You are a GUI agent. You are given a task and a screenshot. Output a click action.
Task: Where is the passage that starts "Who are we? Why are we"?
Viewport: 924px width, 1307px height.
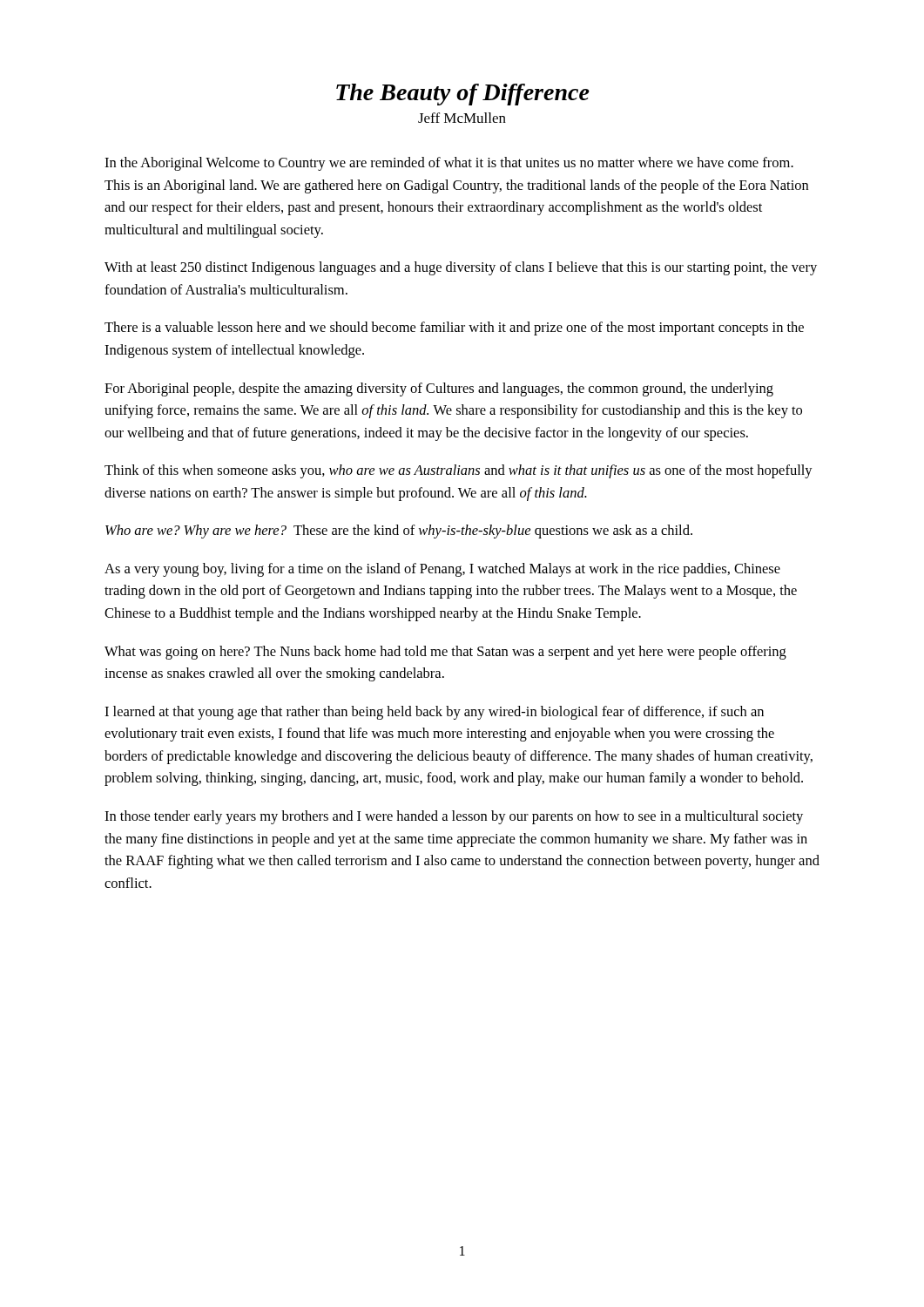point(399,530)
